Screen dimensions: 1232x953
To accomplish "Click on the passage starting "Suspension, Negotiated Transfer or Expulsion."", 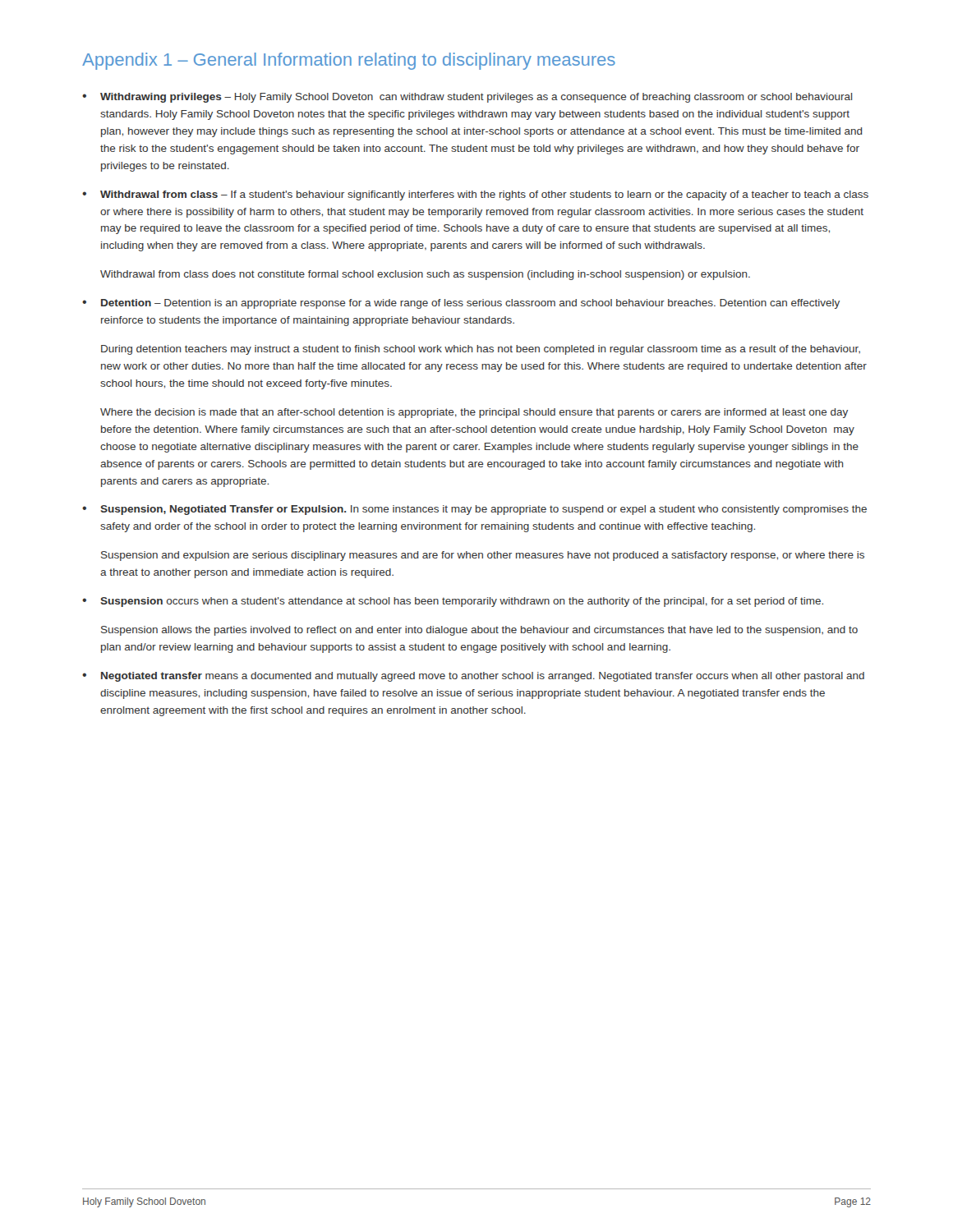I will pos(486,519).
